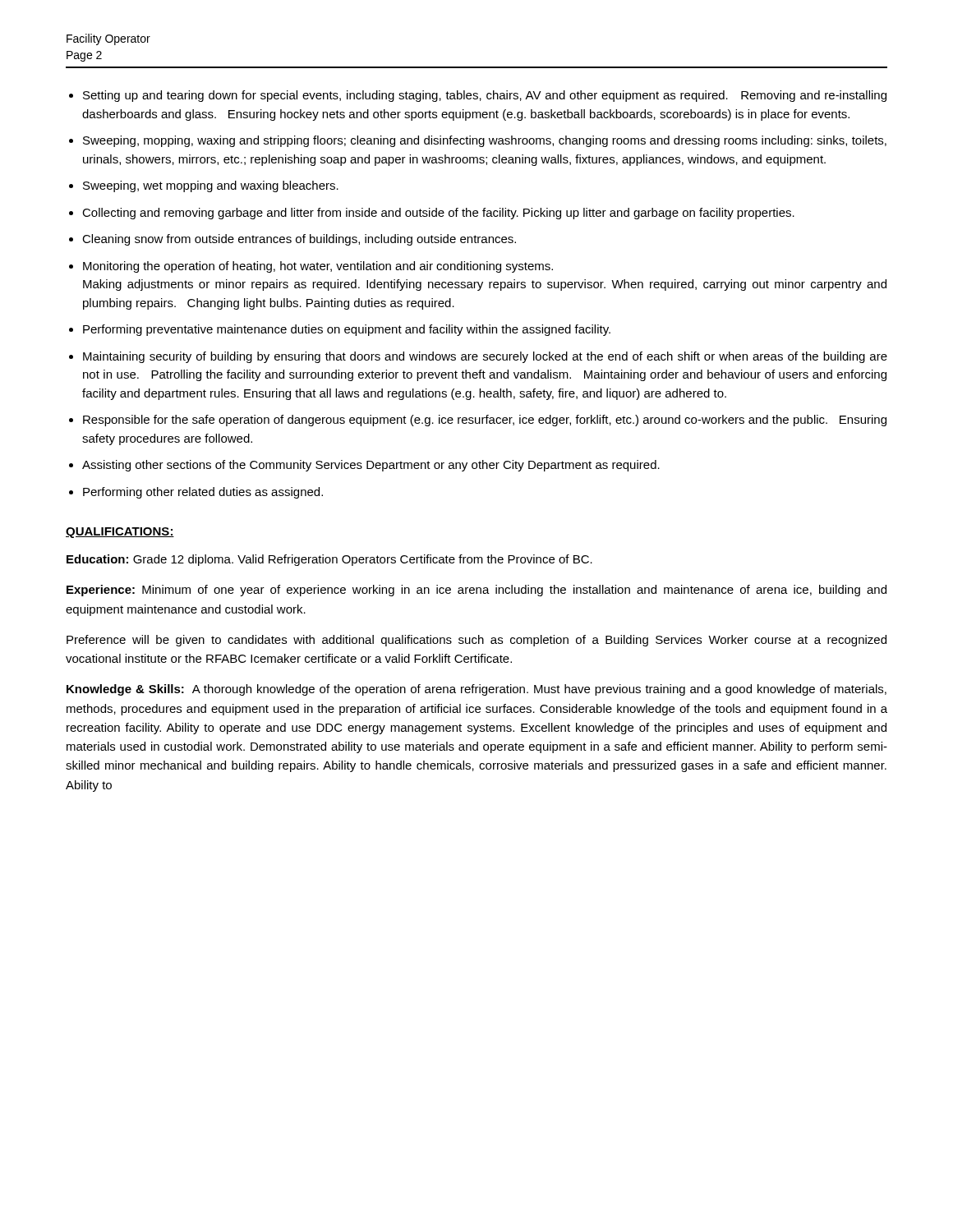The image size is (953, 1232).
Task: Find the block starting "Sweeping, mopping, waxing and stripping floors; cleaning"
Action: point(485,149)
